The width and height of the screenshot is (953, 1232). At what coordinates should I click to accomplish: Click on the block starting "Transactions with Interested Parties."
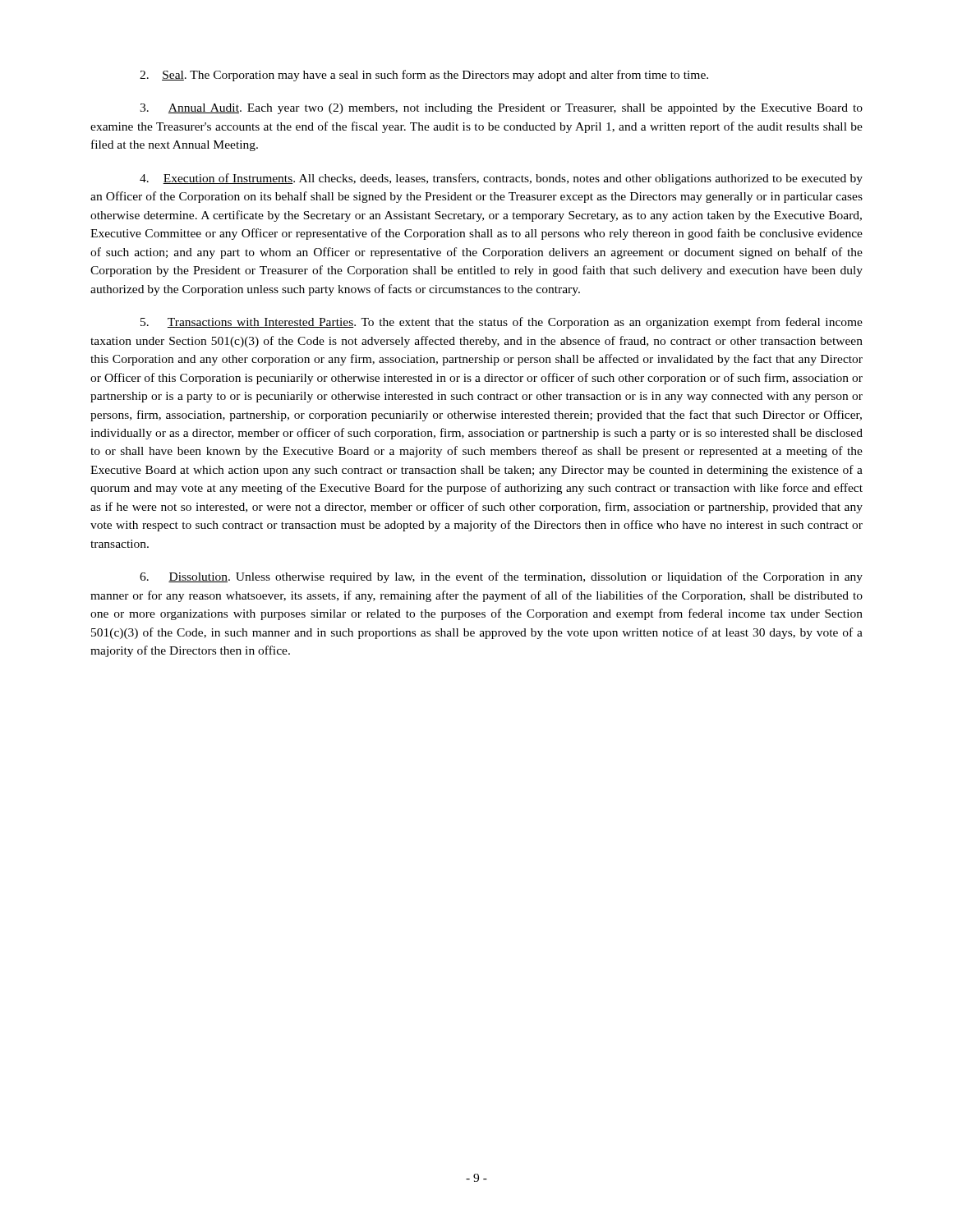tap(476, 432)
